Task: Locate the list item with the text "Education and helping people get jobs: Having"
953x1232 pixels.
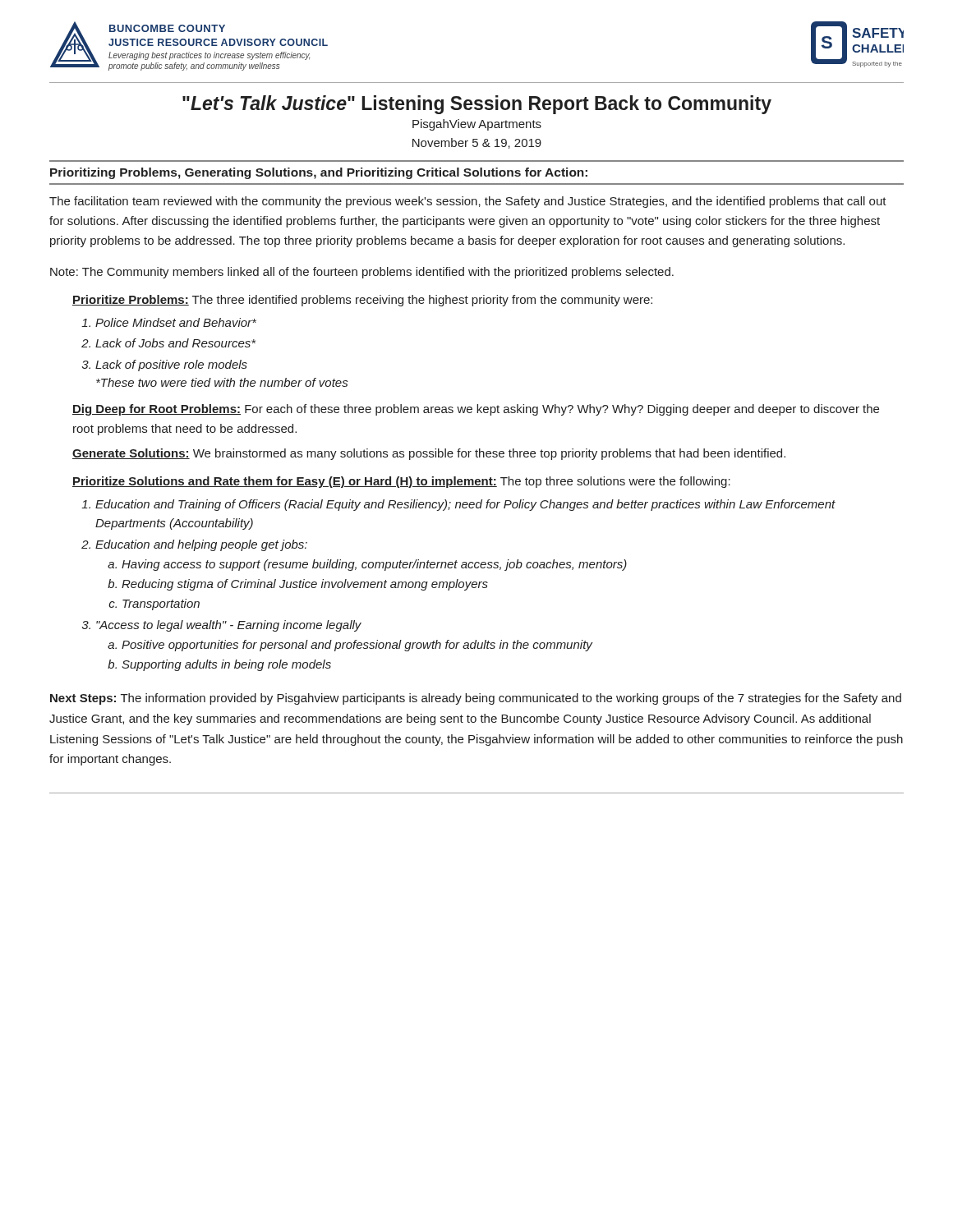Action: [x=500, y=575]
